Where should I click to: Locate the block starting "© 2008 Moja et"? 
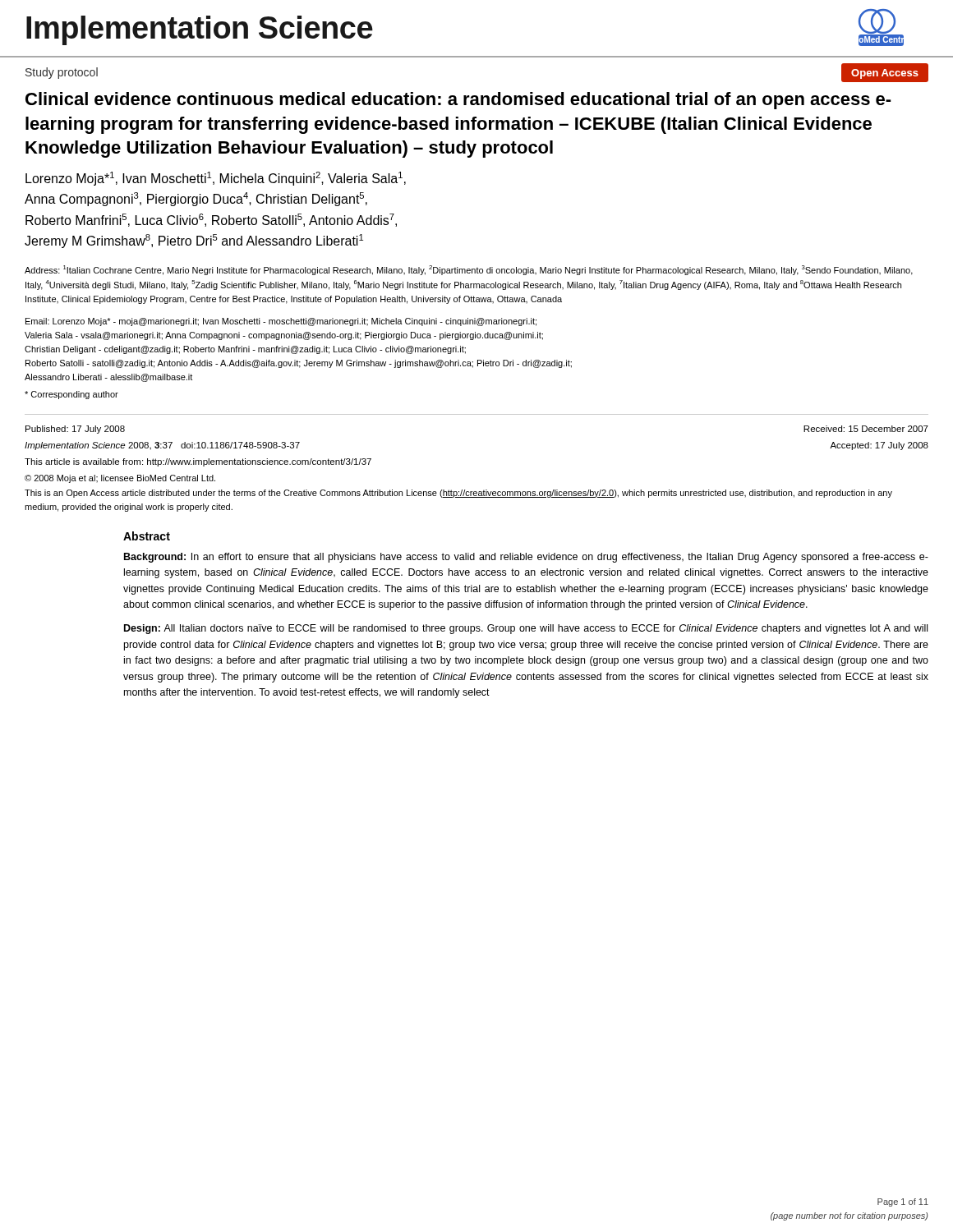click(458, 493)
